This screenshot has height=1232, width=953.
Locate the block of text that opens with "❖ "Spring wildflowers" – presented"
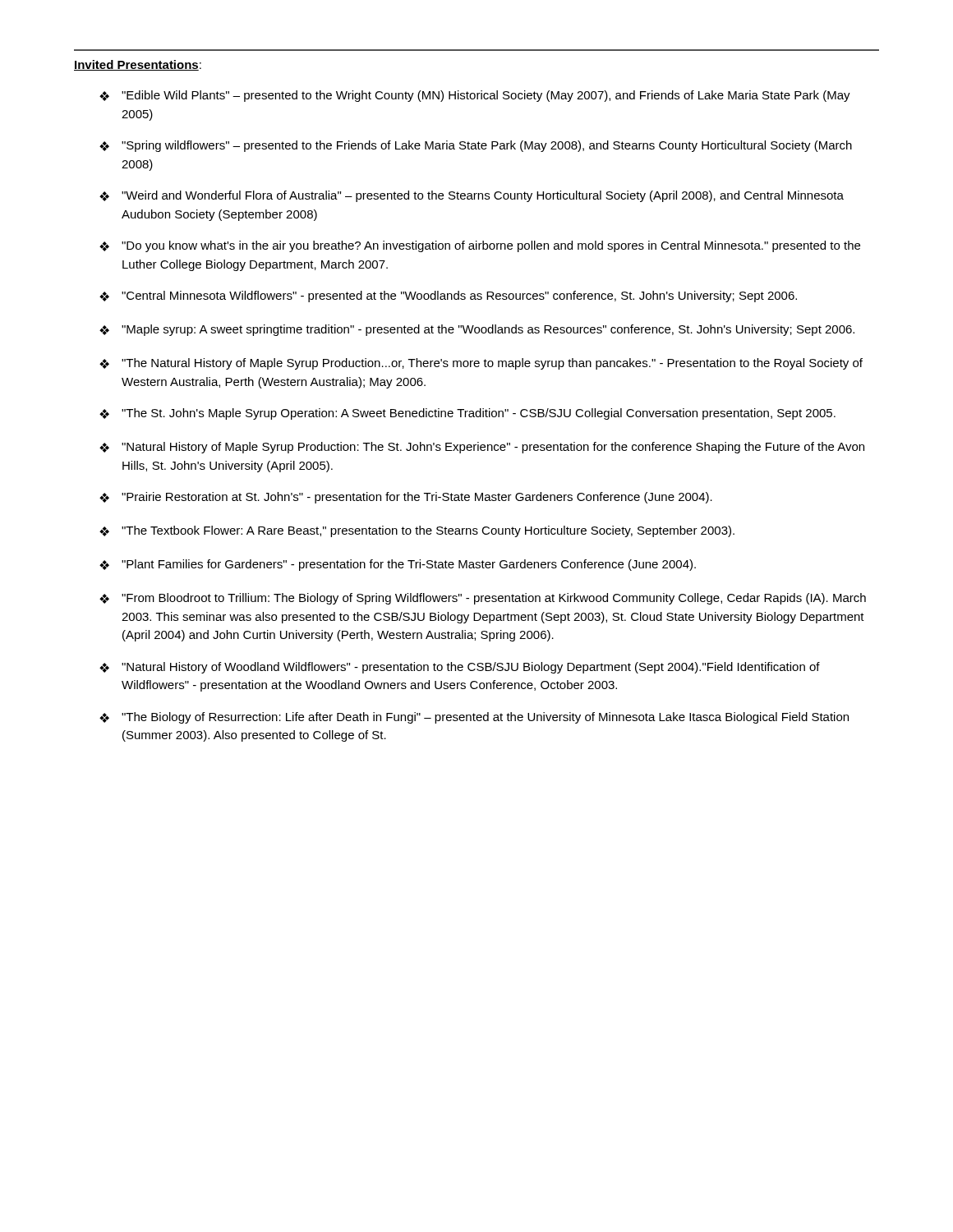[x=489, y=155]
